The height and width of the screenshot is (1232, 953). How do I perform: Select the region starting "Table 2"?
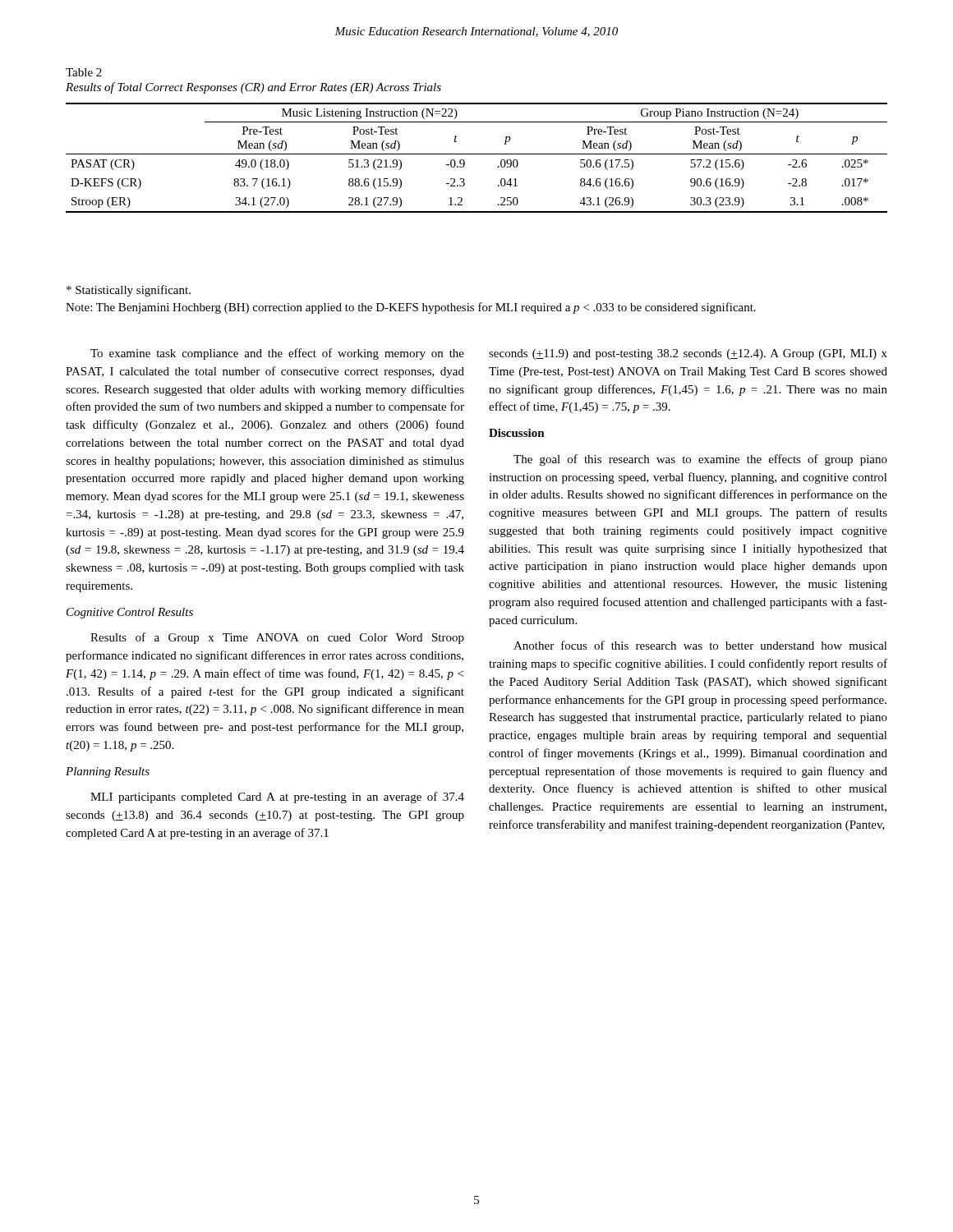pyautogui.click(x=84, y=72)
